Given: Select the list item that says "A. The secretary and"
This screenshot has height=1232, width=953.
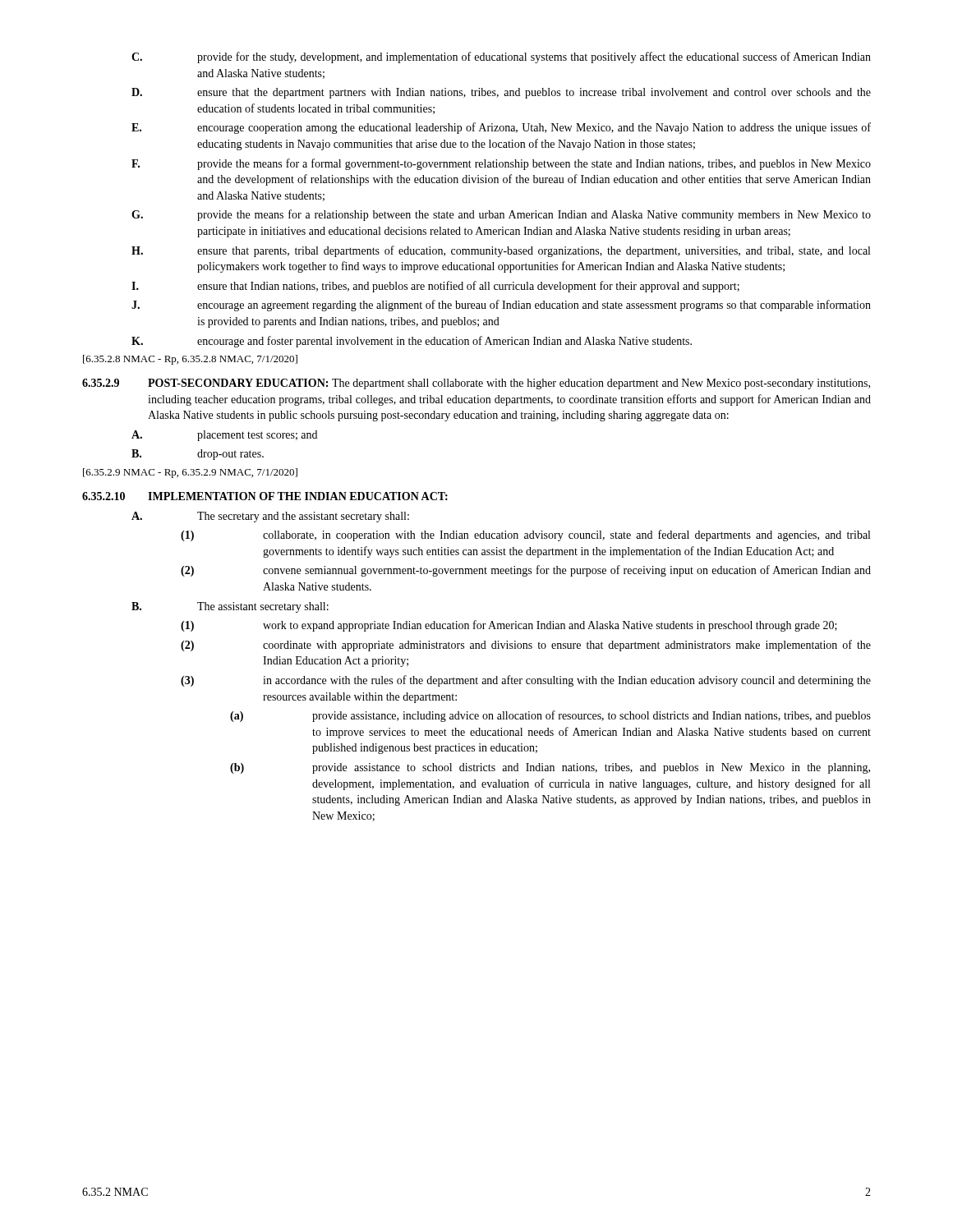Looking at the screenshot, I should (270, 517).
